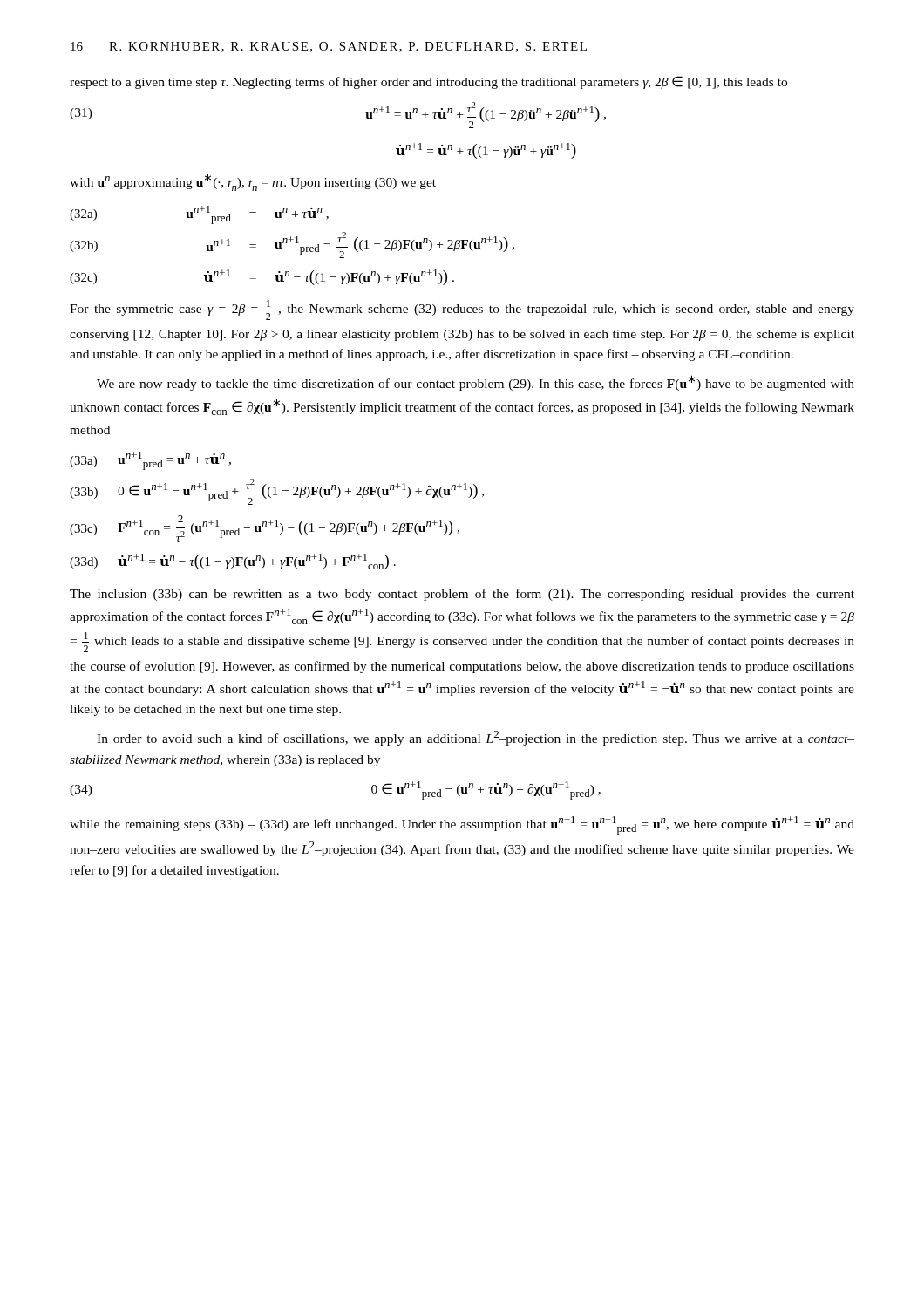
Task: Select the formula containing "(34) 0 ∈ un+1pred −"
Action: coord(462,789)
